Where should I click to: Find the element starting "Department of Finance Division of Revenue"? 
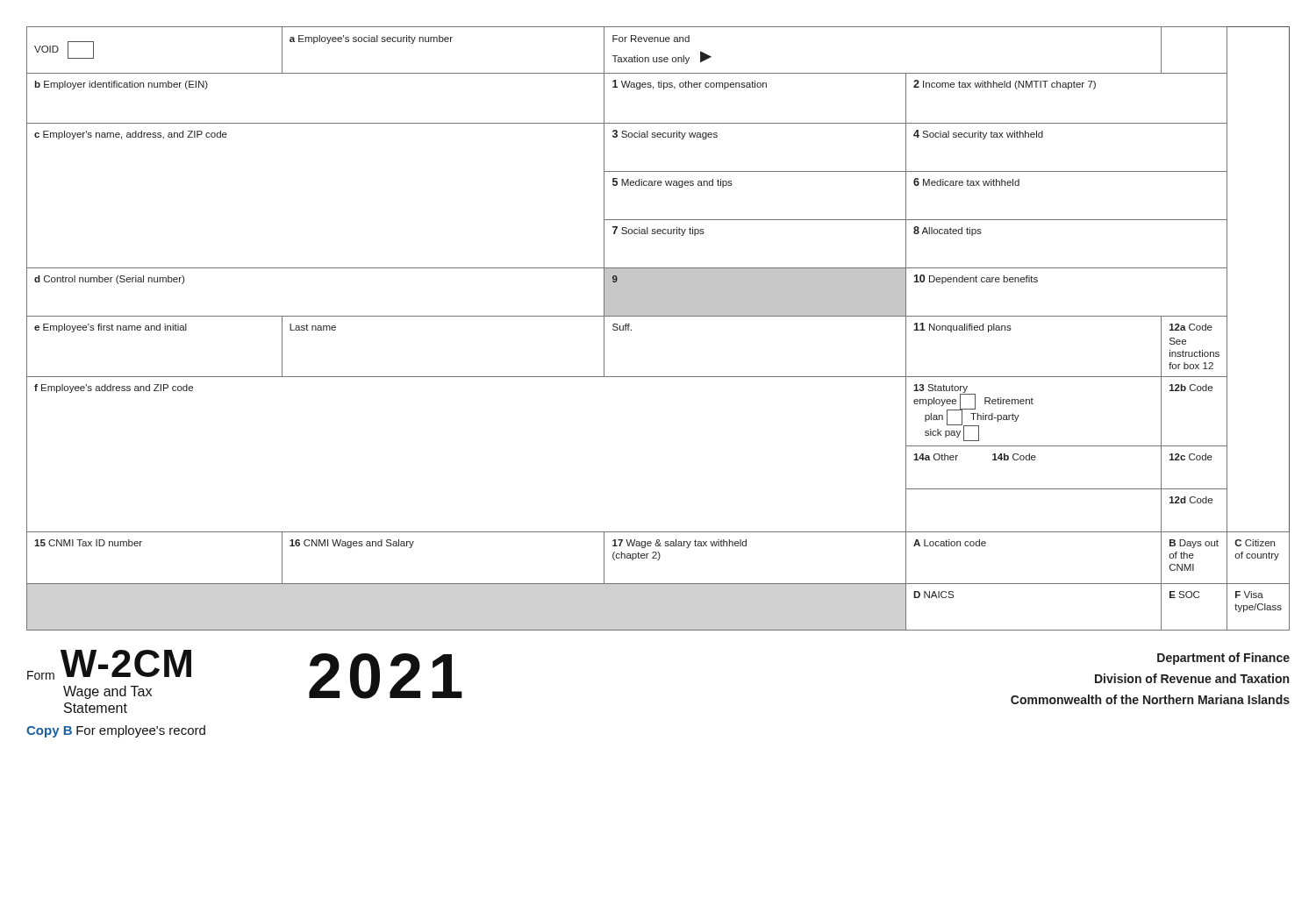[x=1150, y=679]
